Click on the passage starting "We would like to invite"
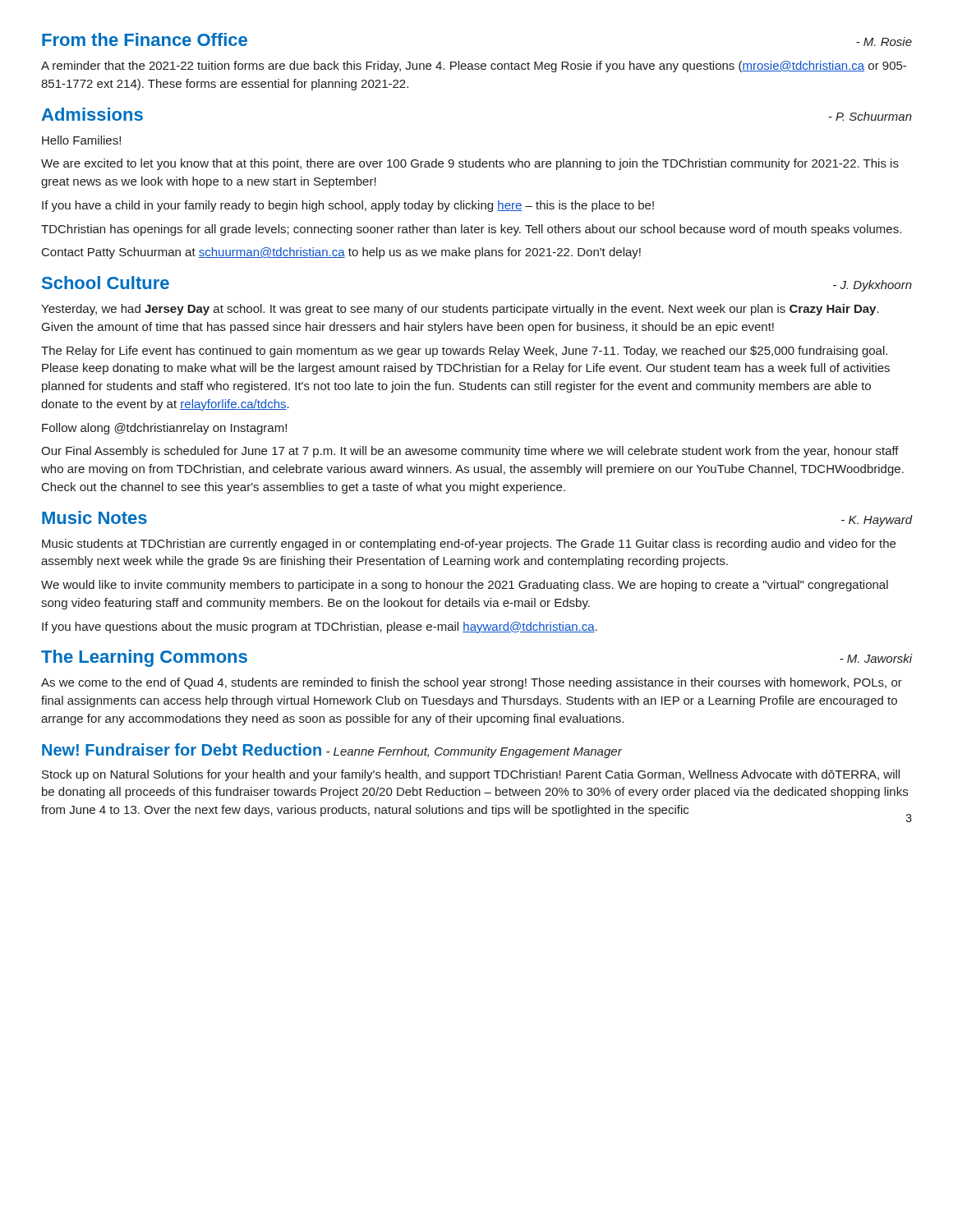This screenshot has height=1232, width=953. (465, 593)
